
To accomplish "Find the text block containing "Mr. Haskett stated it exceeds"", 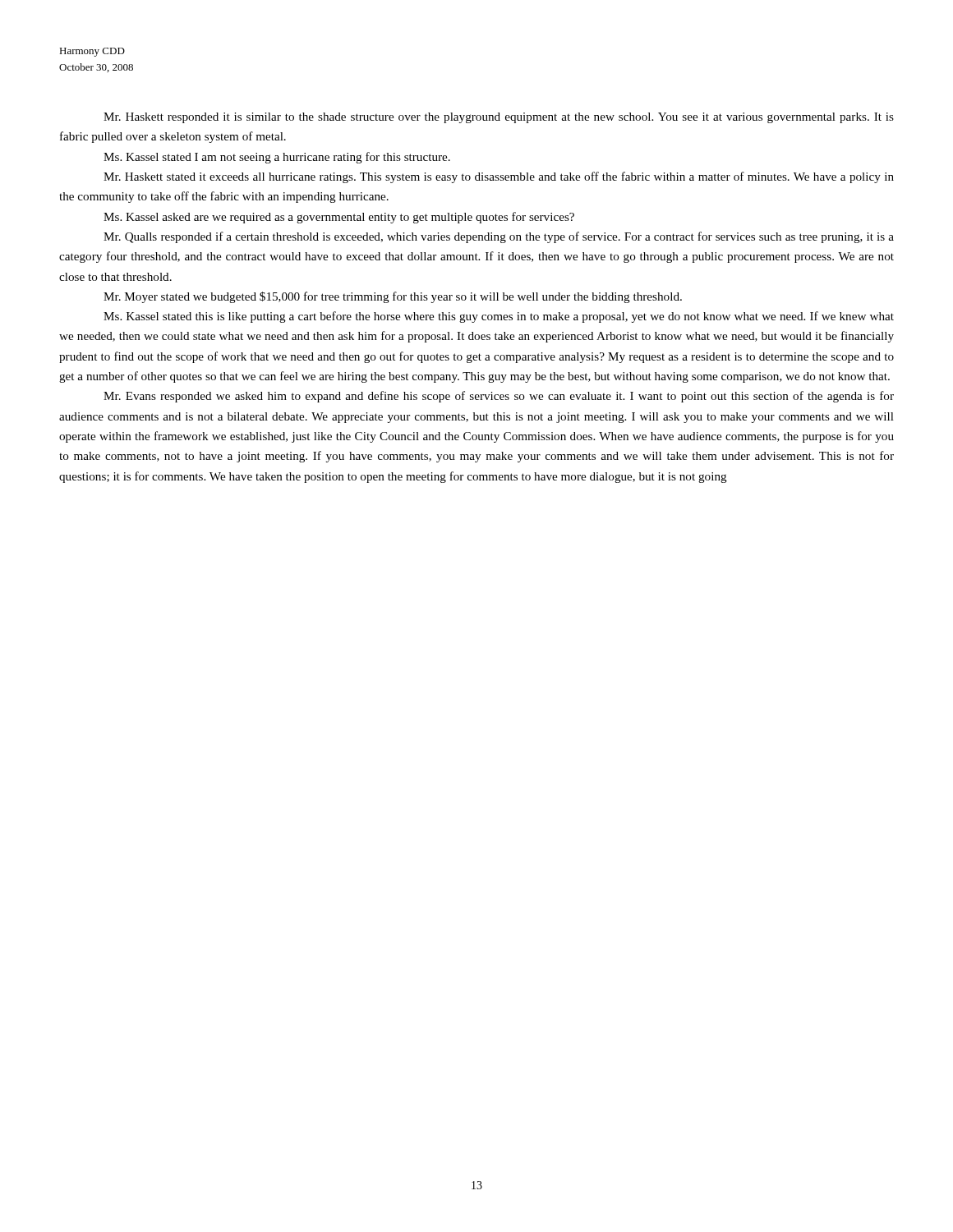I will click(476, 187).
